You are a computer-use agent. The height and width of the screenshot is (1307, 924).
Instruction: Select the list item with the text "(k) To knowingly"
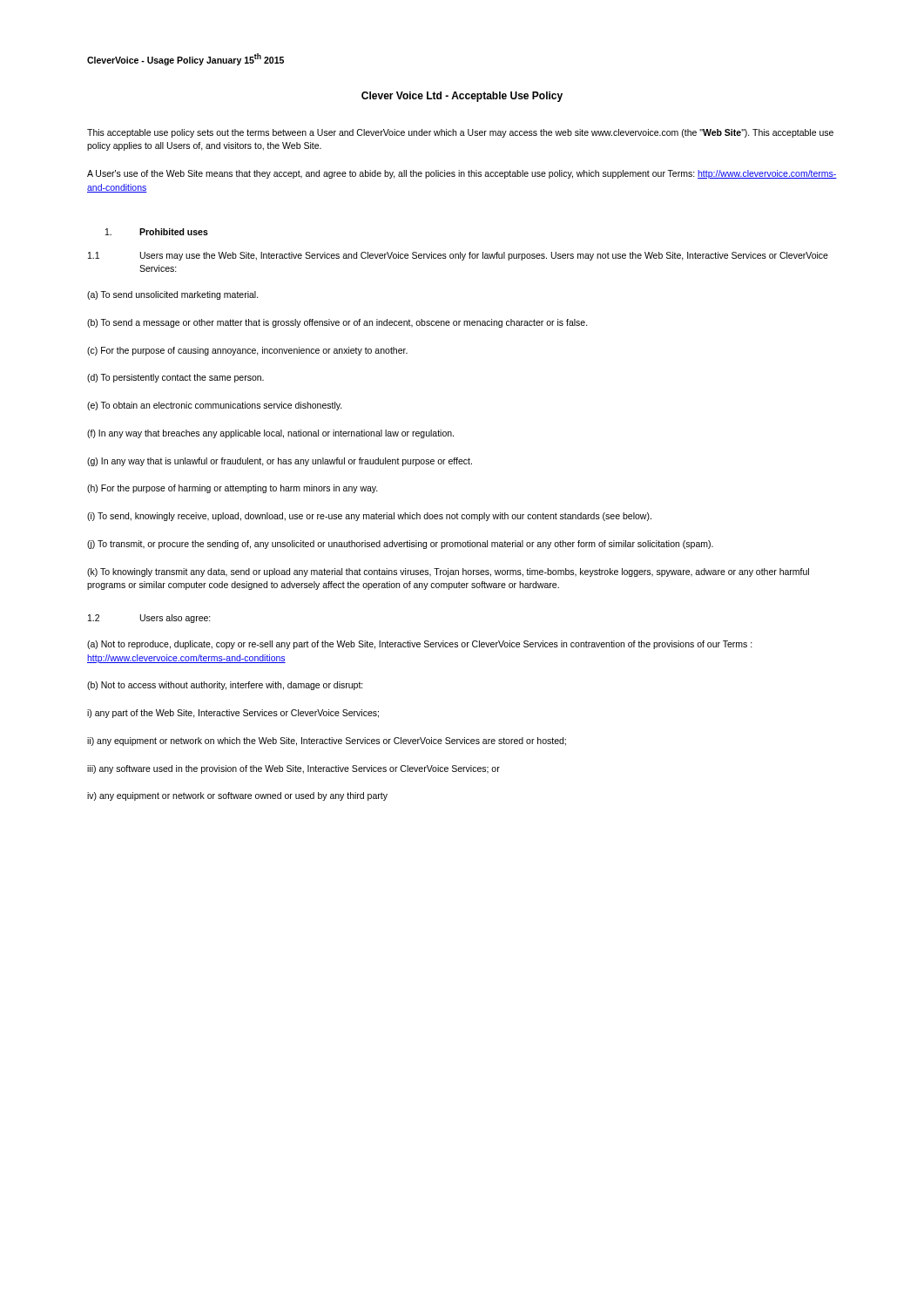(448, 578)
